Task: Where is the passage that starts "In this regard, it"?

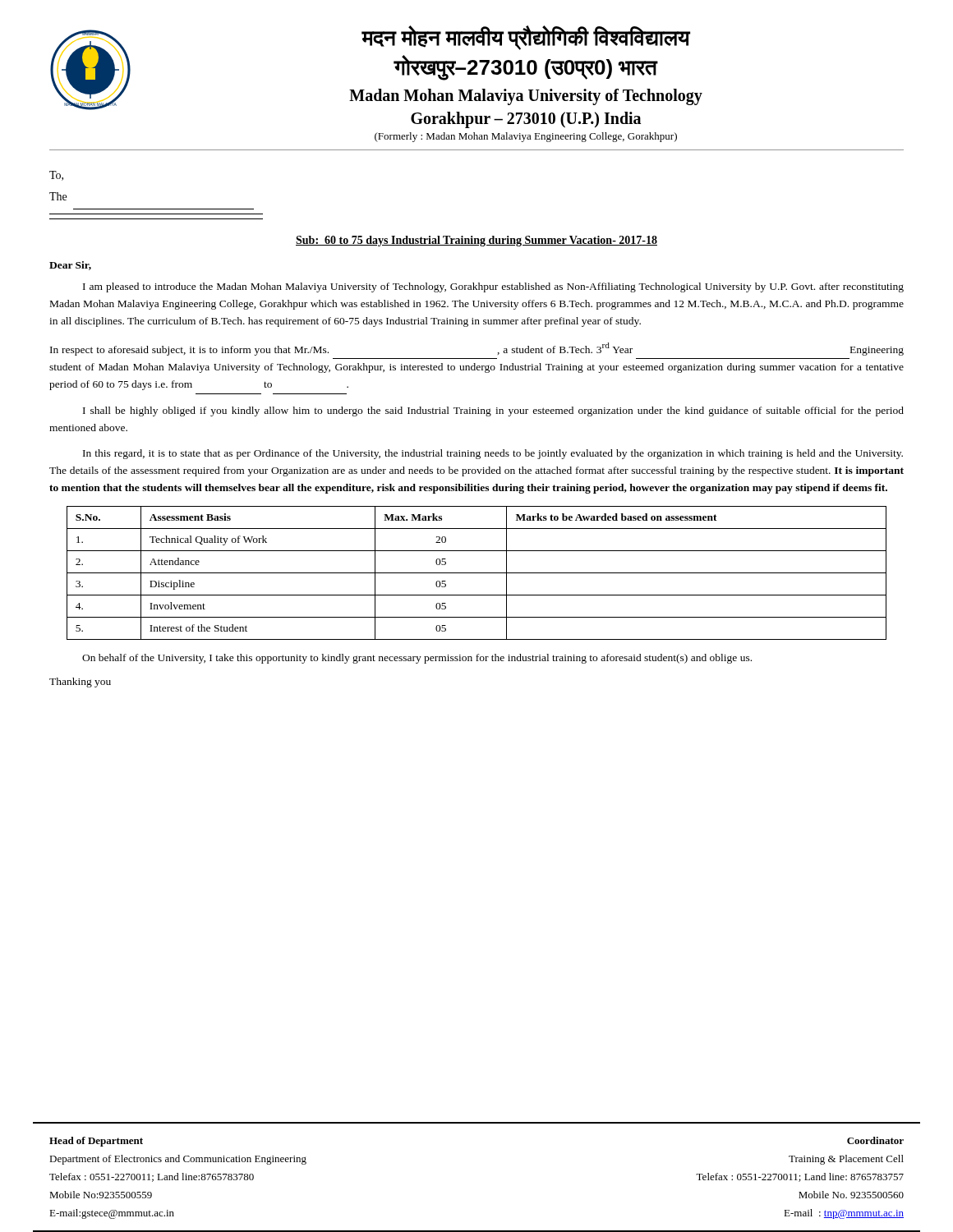Action: 476,470
